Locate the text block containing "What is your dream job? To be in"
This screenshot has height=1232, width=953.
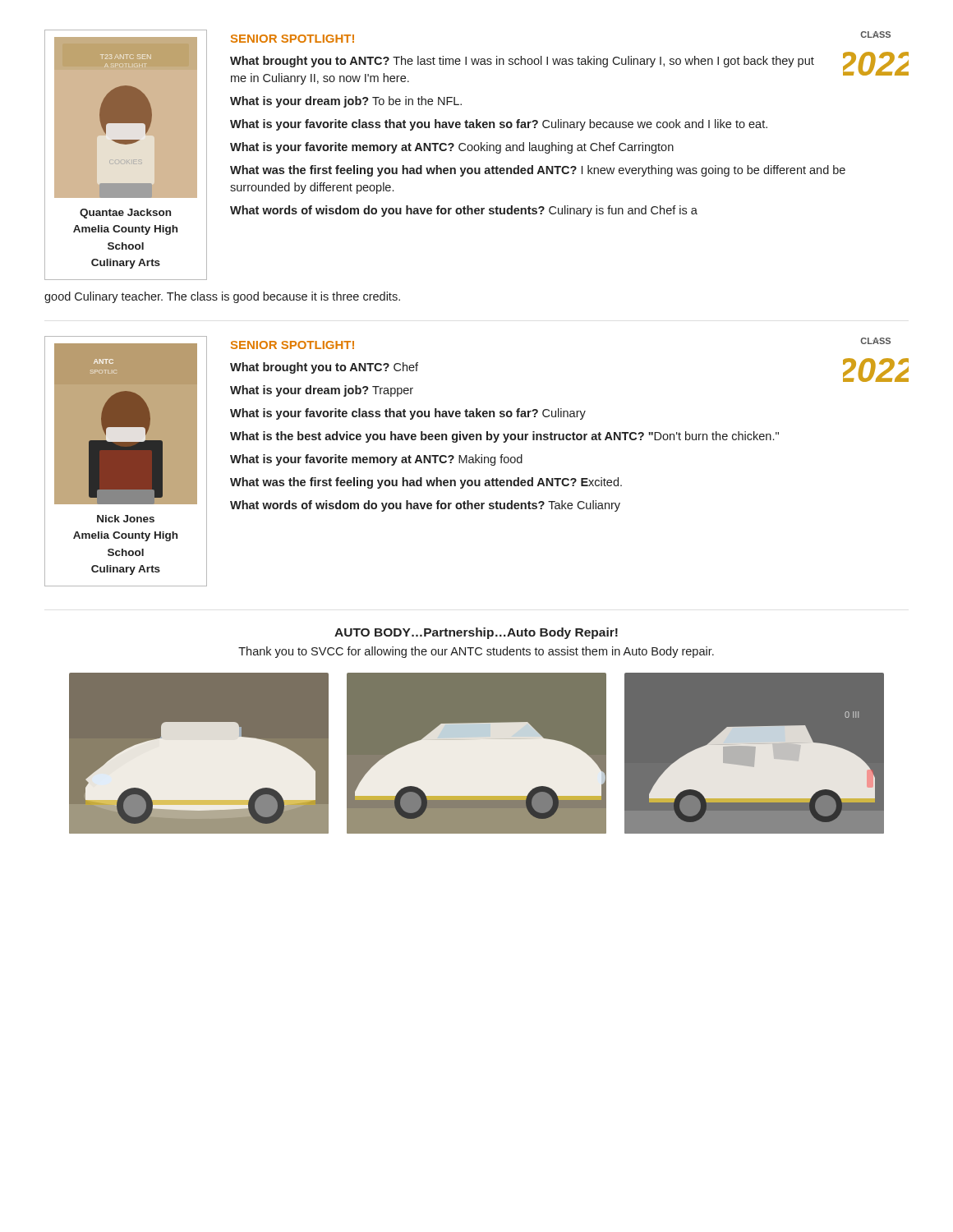point(346,101)
